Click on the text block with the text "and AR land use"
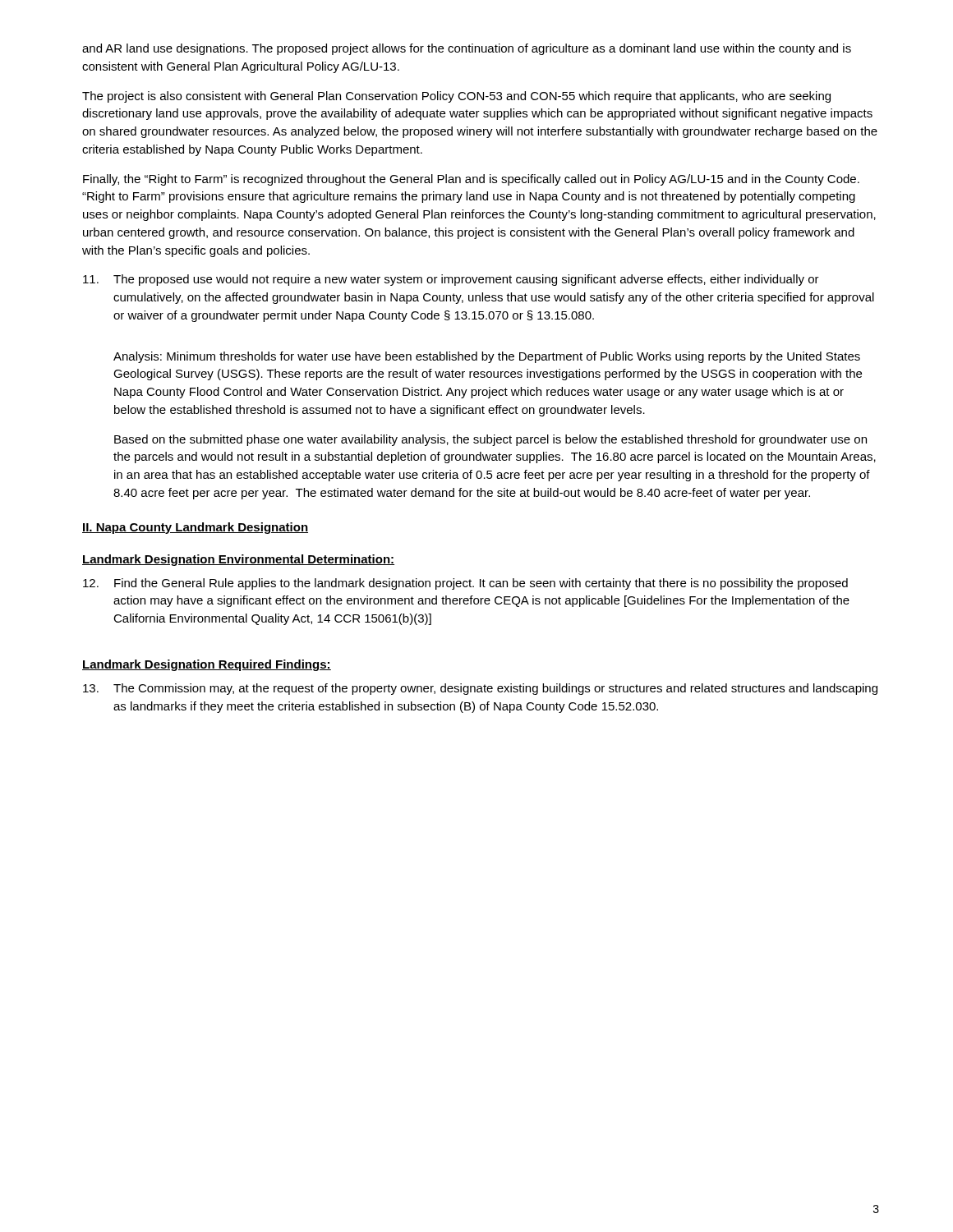This screenshot has height=1232, width=953. pos(481,57)
